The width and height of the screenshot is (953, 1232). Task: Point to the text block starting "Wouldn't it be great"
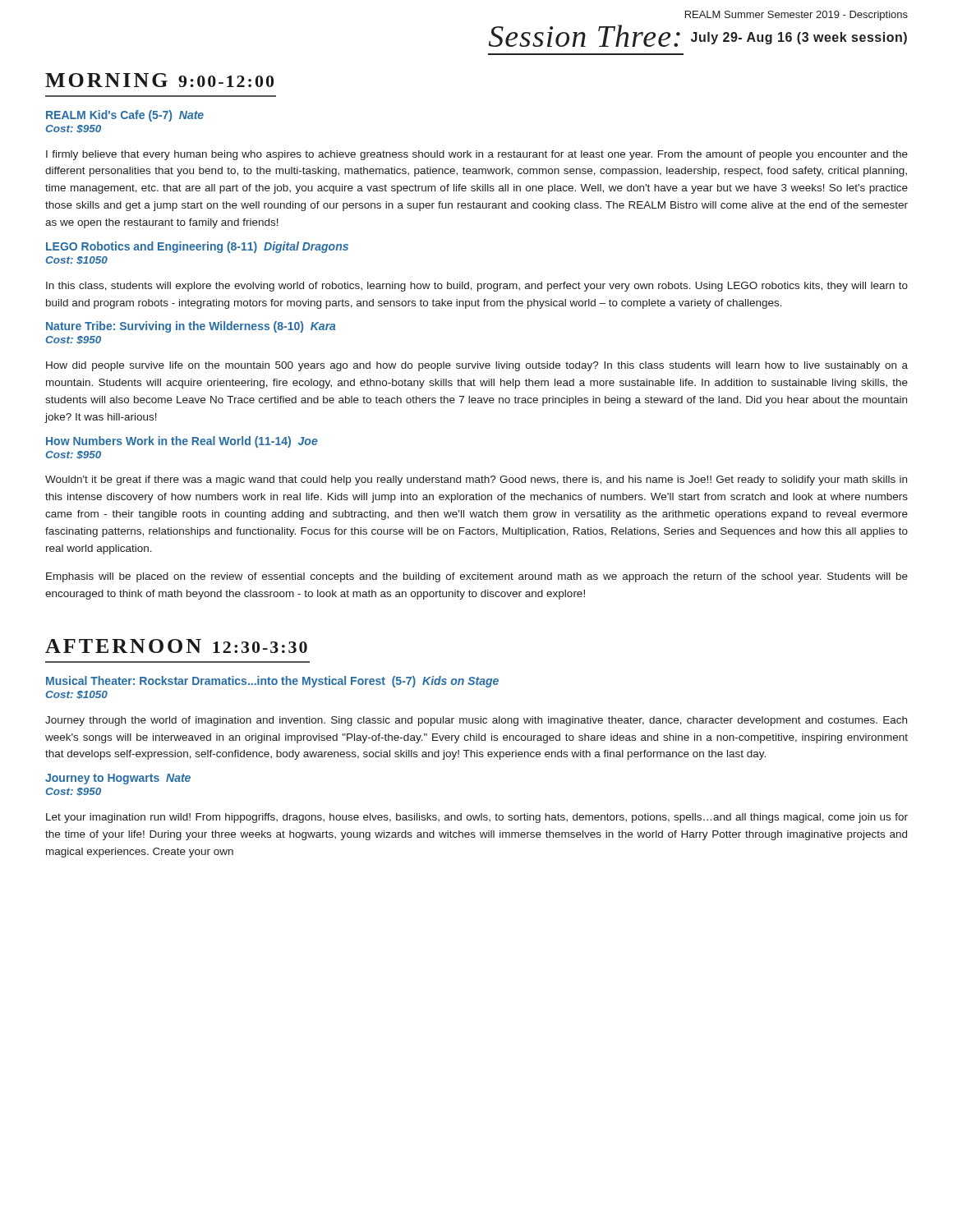(476, 515)
